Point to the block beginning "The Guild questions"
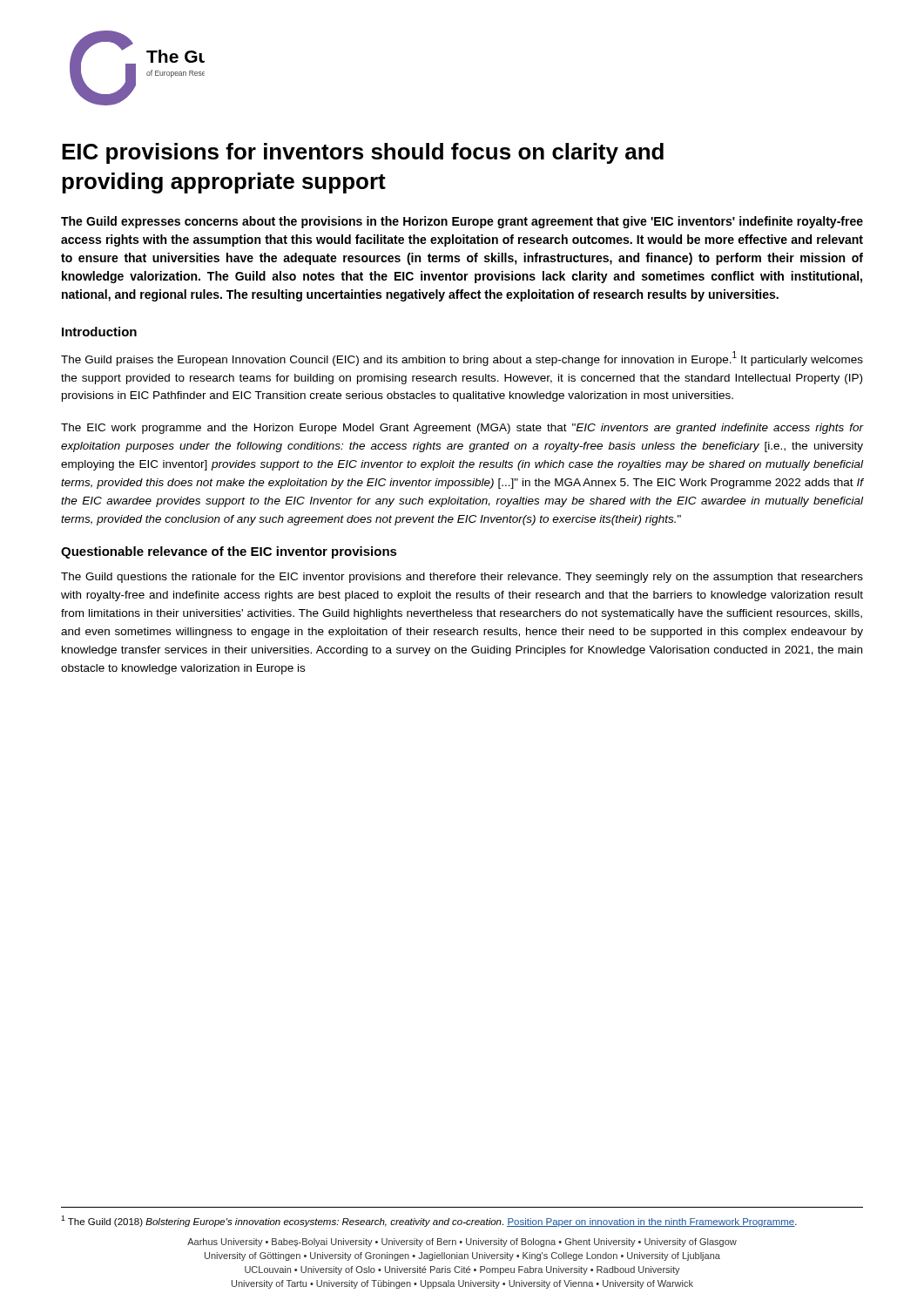This screenshot has width=924, height=1307. pos(462,622)
